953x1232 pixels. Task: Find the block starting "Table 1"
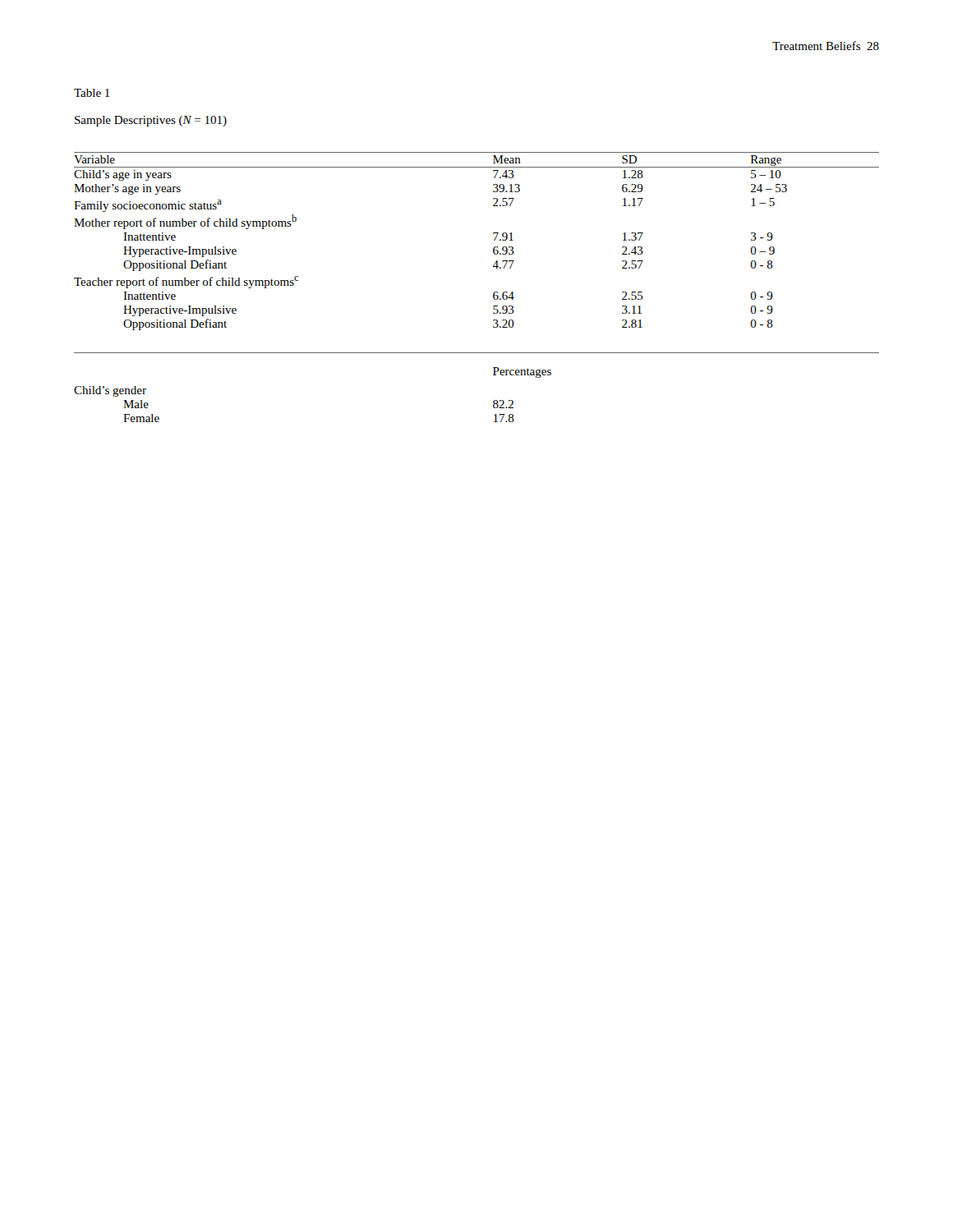(x=92, y=93)
